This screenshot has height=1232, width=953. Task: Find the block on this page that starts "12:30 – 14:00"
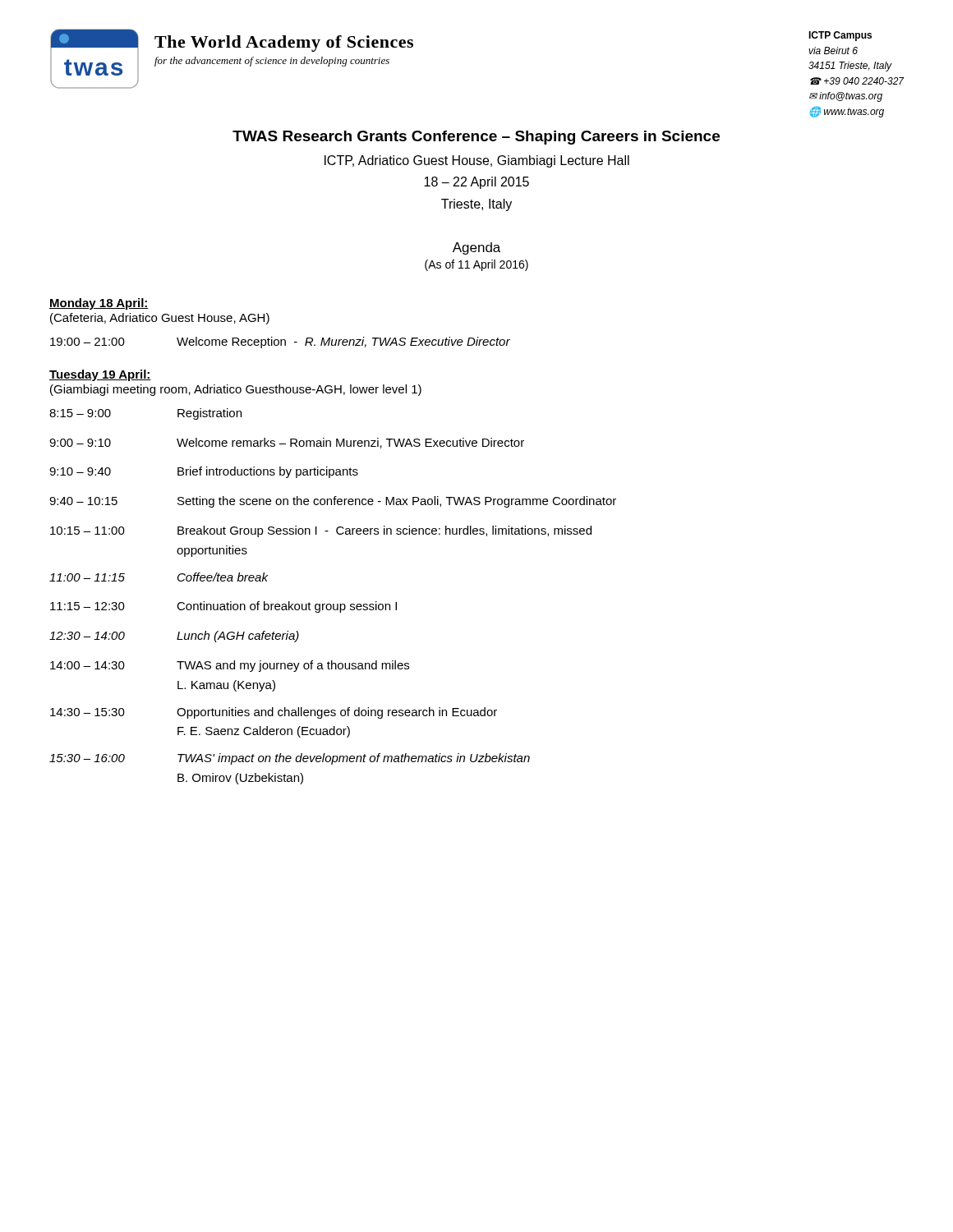click(174, 637)
